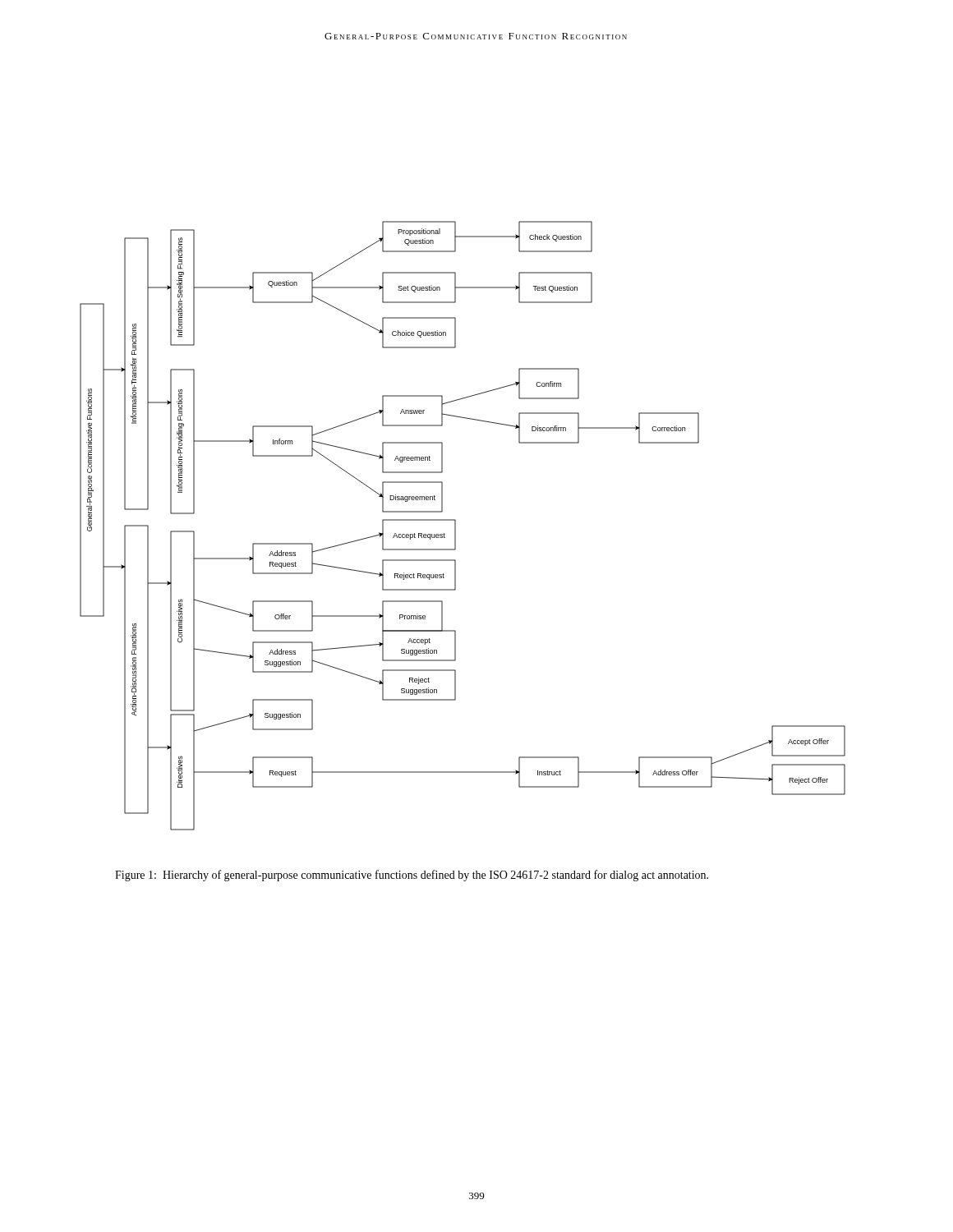Select the flowchart
953x1232 pixels.
(476, 456)
